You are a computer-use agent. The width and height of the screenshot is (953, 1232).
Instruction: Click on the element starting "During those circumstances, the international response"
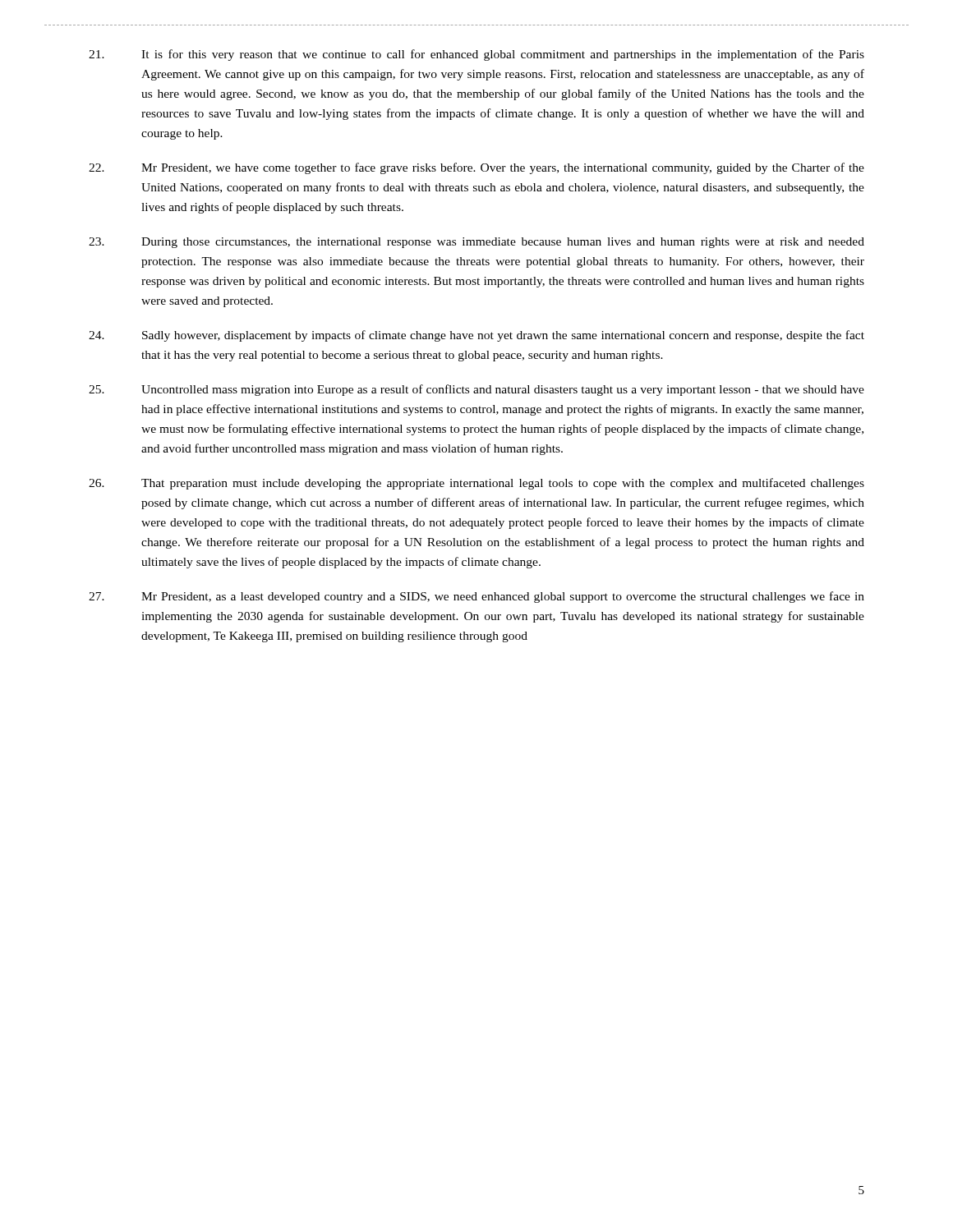click(x=476, y=271)
